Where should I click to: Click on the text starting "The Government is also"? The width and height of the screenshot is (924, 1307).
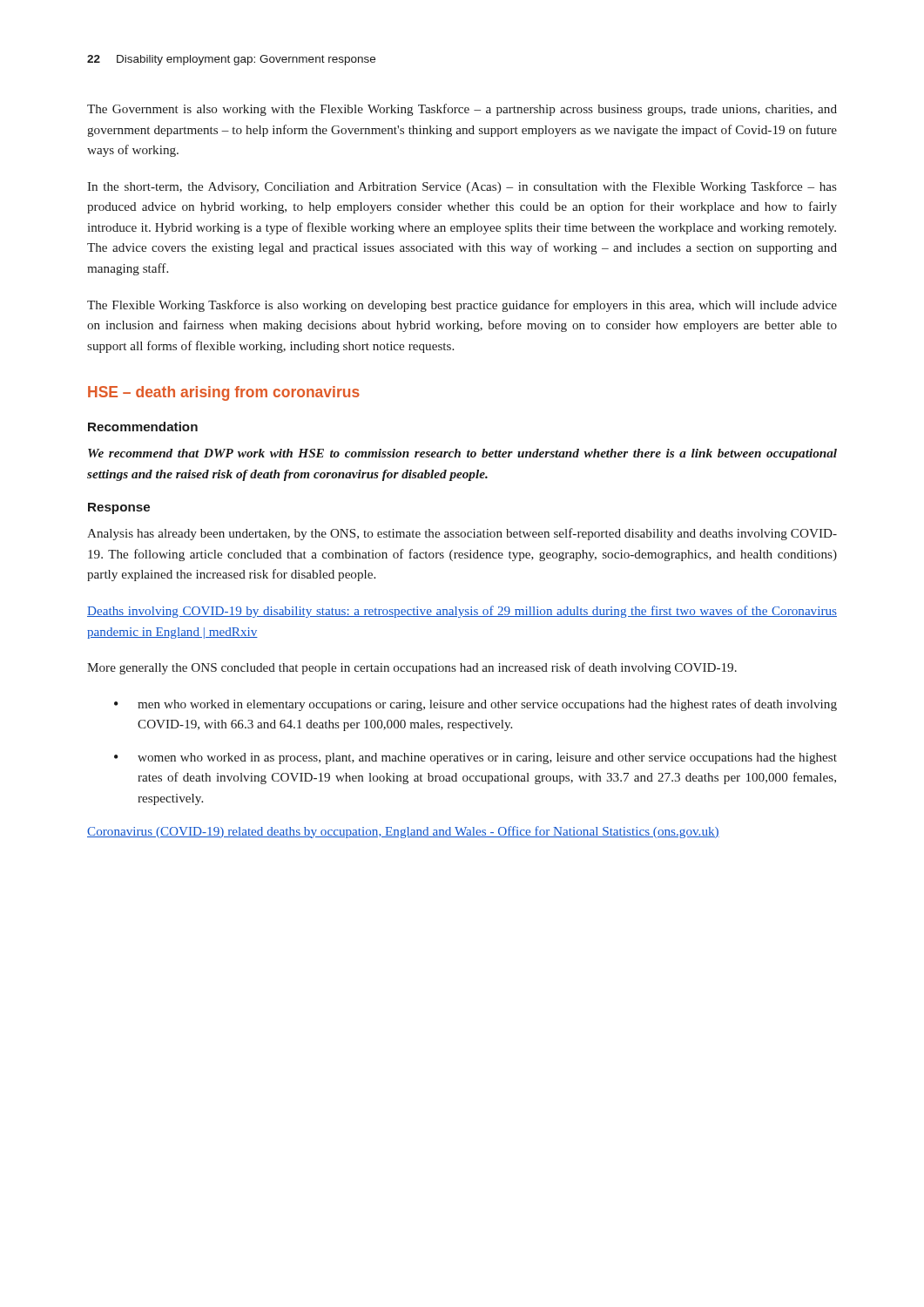[462, 129]
